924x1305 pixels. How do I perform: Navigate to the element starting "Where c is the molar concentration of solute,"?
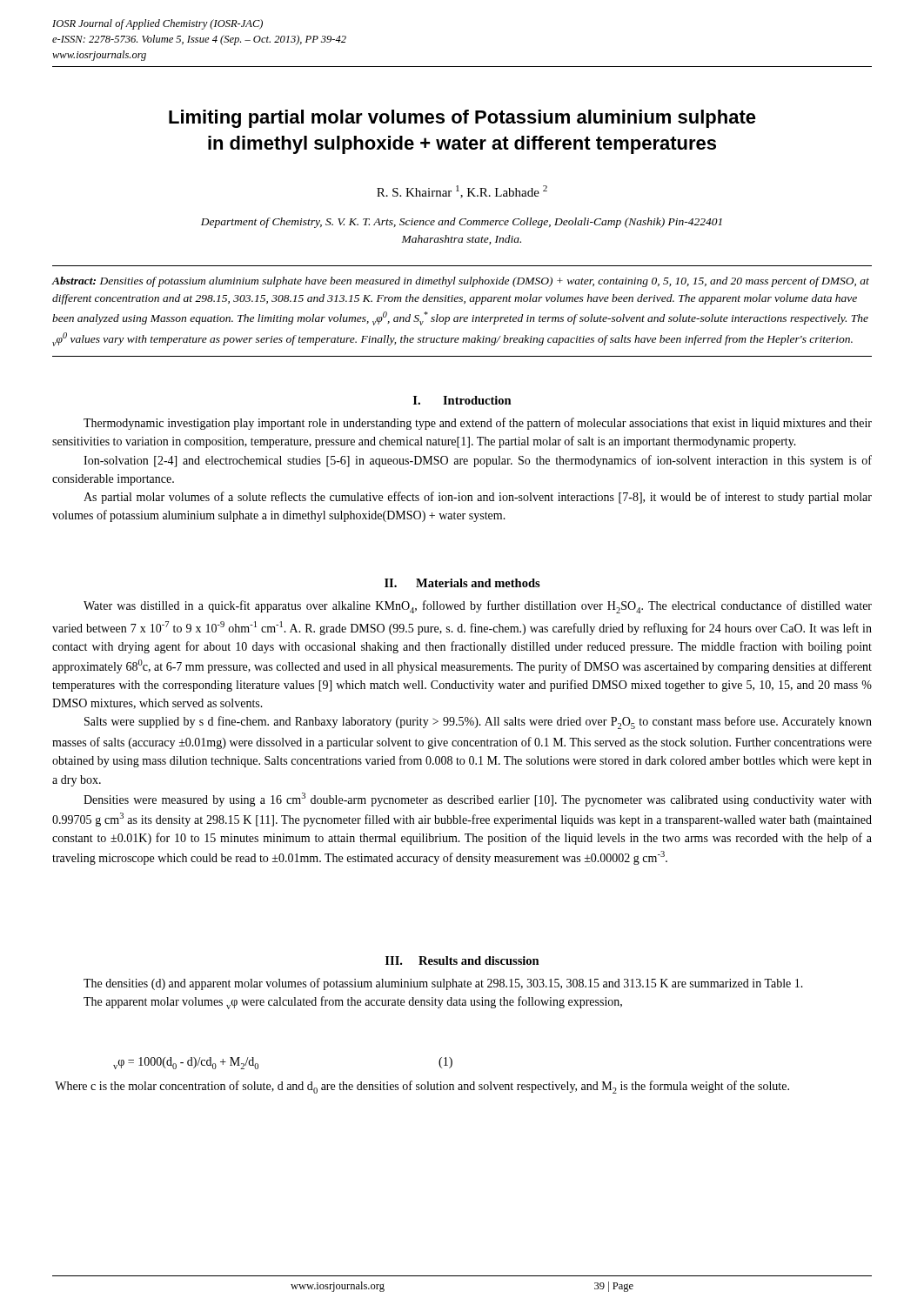462,1087
